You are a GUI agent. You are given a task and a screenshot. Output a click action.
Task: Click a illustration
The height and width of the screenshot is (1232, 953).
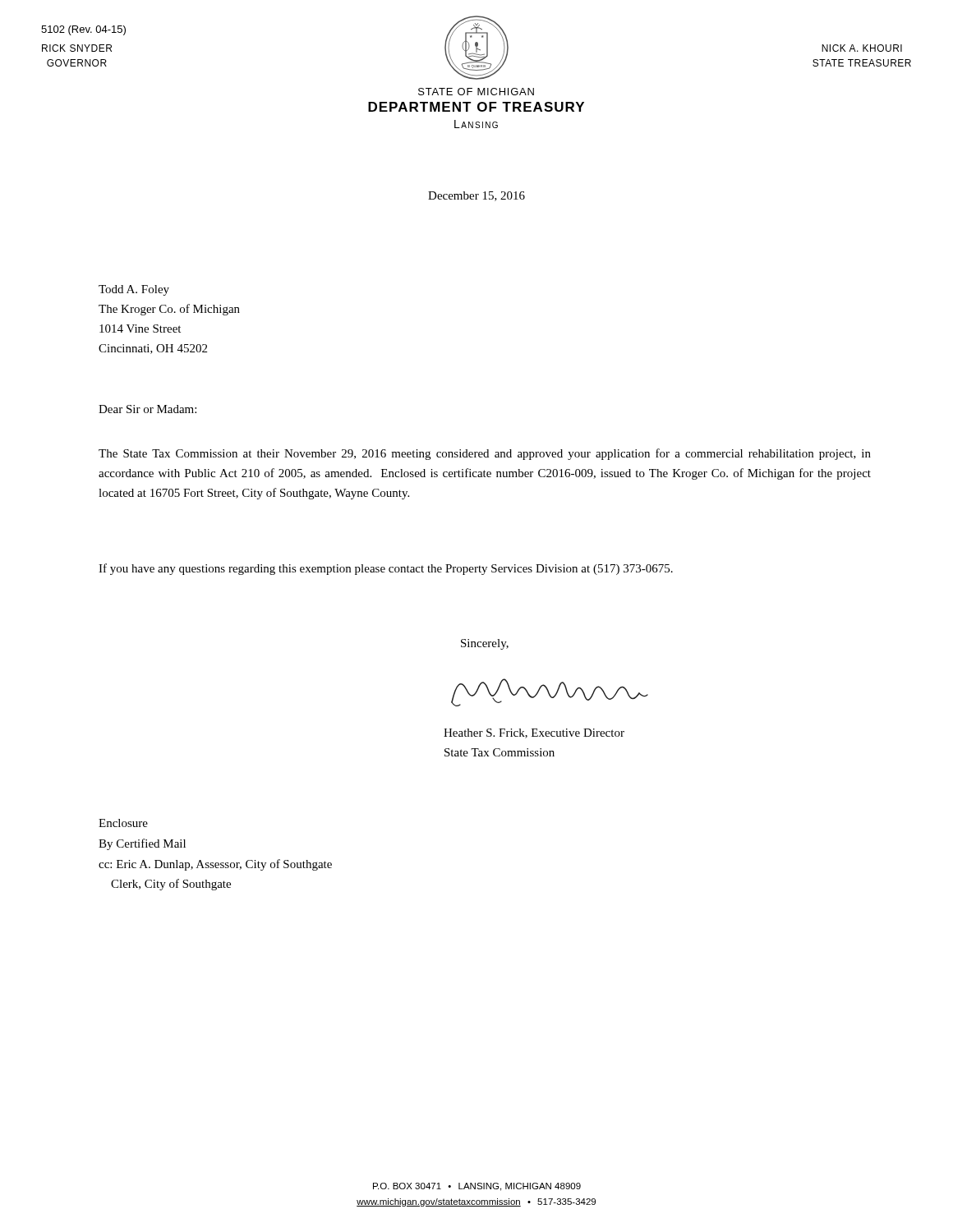click(x=559, y=686)
